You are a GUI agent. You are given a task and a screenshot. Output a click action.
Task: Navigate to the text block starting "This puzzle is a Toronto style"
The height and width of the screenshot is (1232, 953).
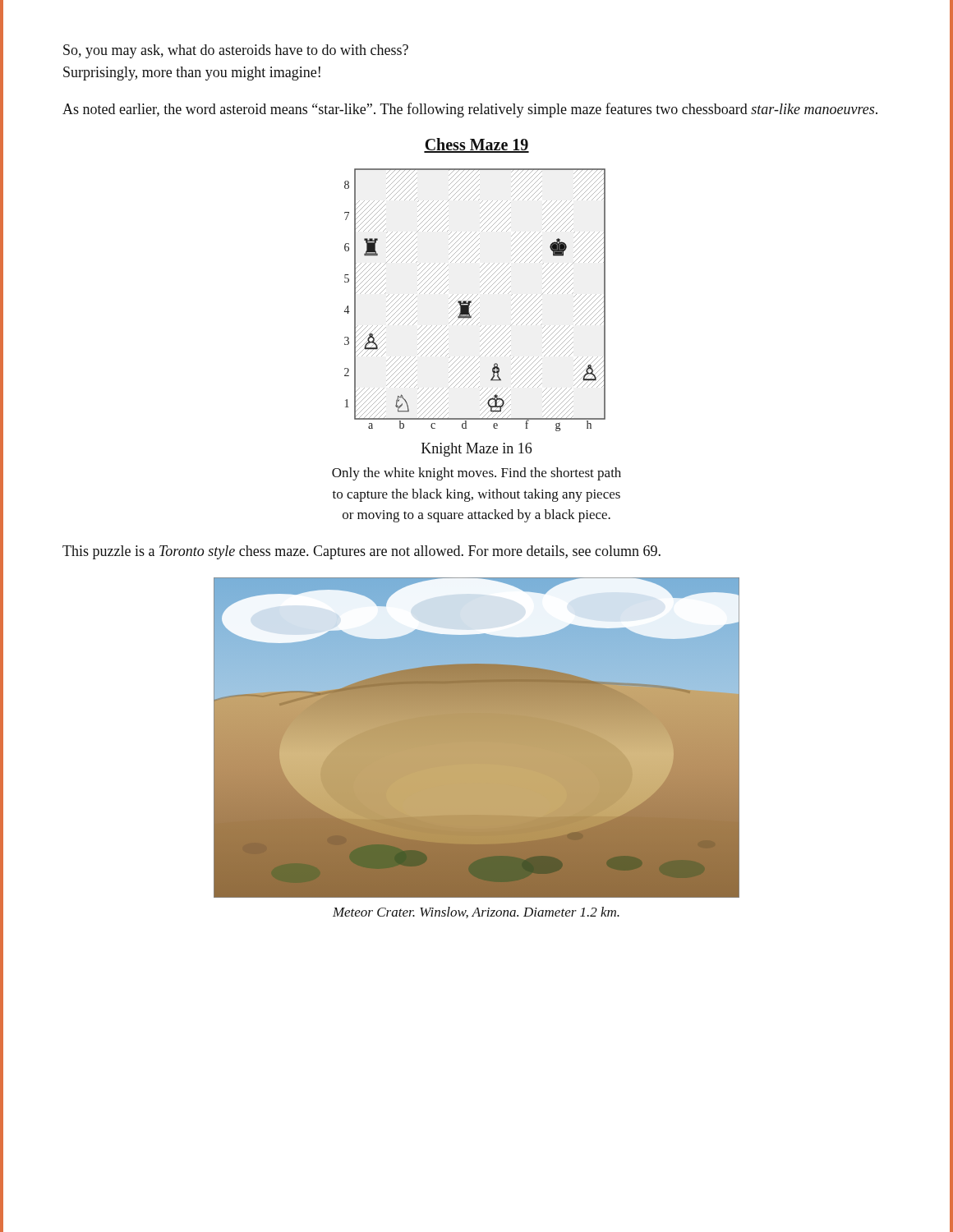coord(362,551)
